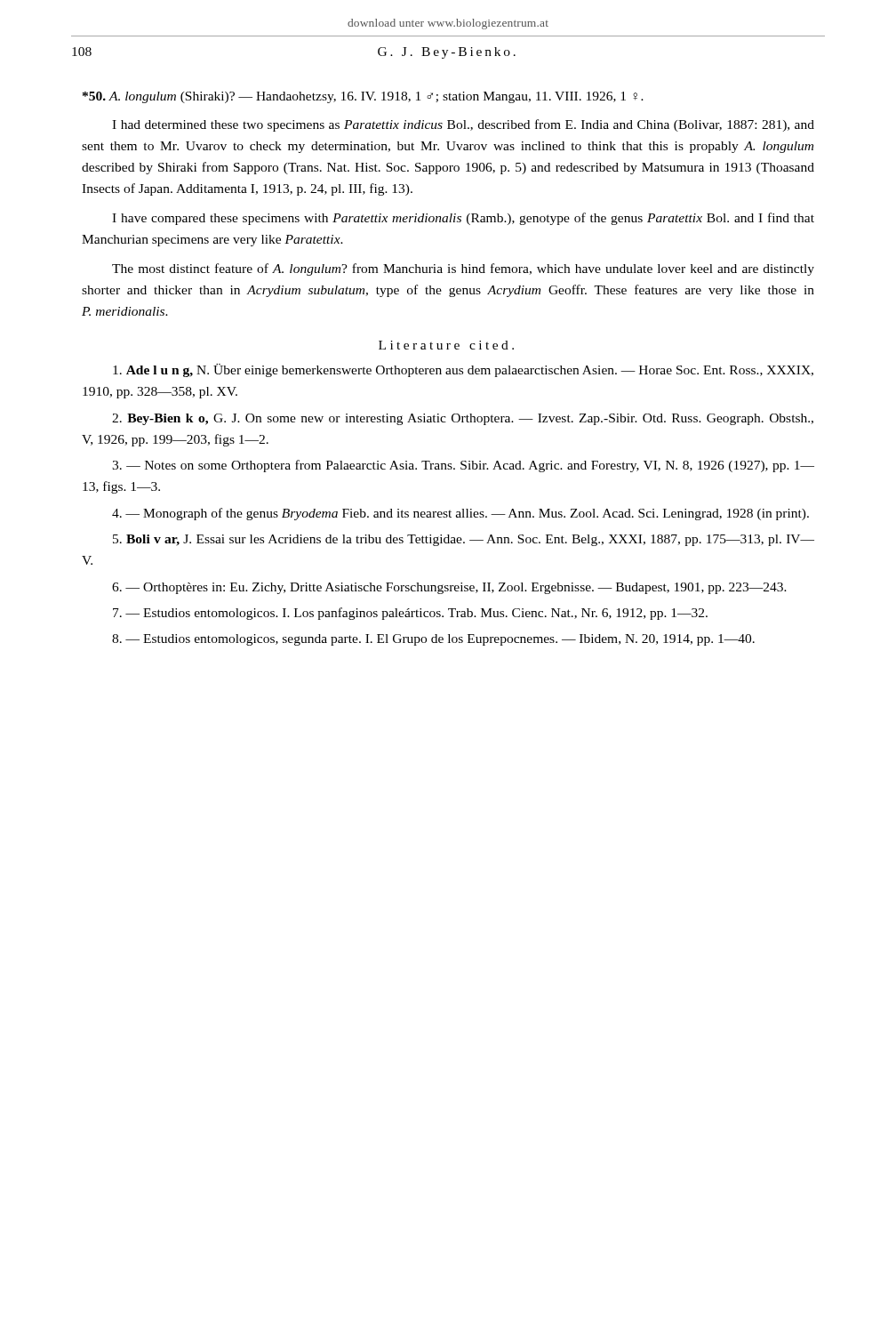Click the passage that begins "Ade l u n"

(x=448, y=381)
